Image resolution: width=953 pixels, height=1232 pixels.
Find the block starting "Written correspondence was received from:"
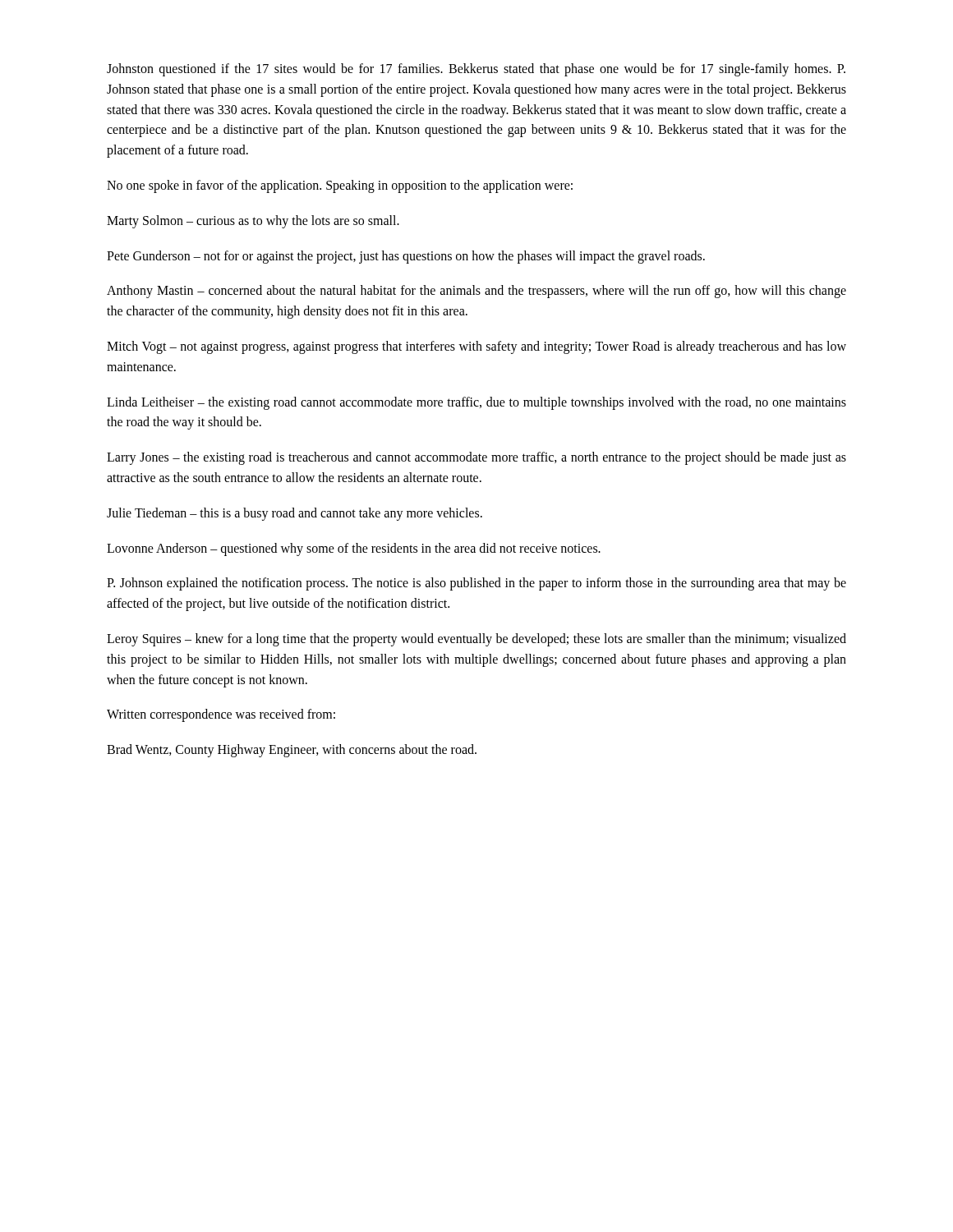[222, 714]
